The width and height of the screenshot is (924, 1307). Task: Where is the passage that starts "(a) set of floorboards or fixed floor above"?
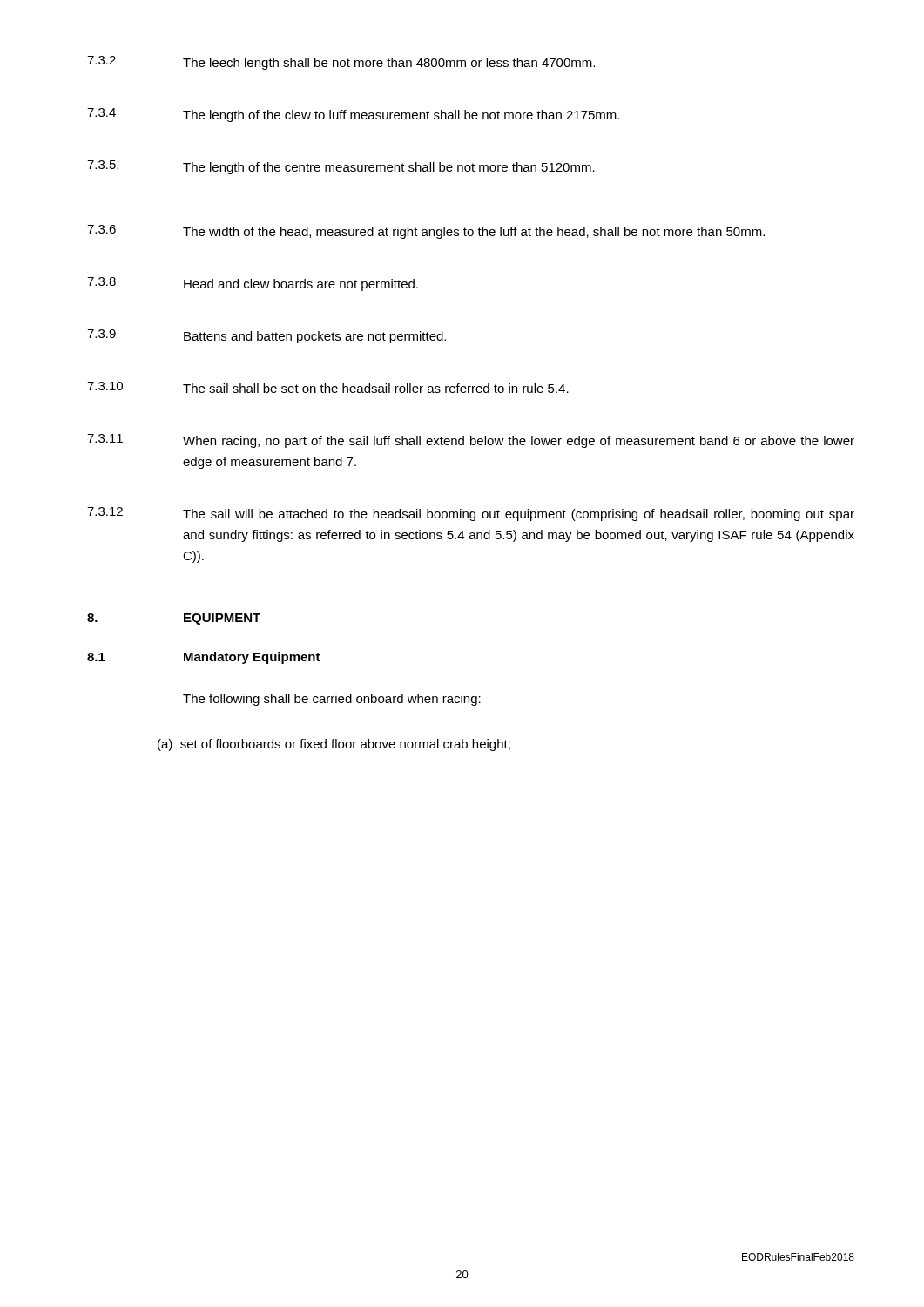pos(334,744)
